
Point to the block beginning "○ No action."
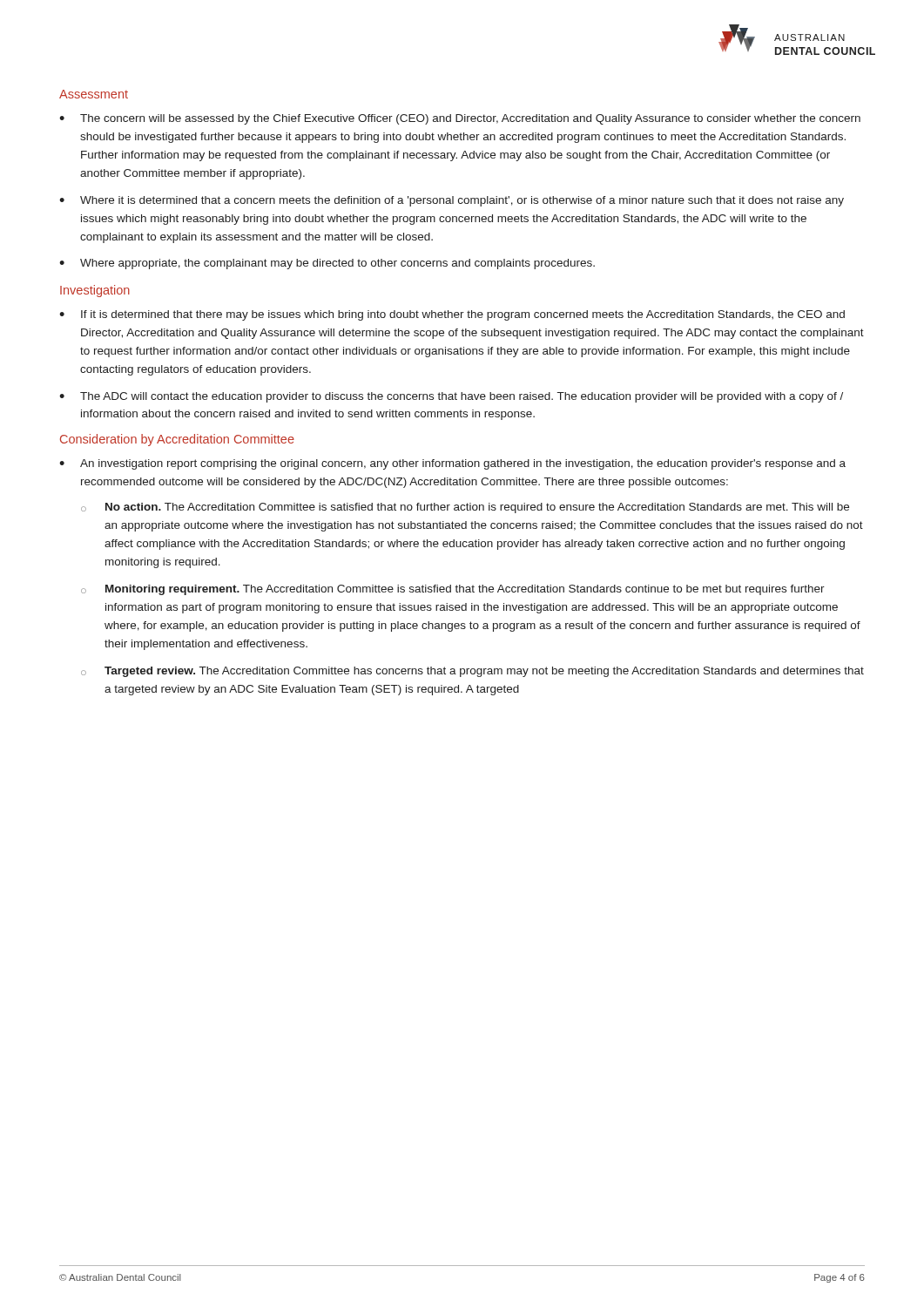[x=472, y=535]
